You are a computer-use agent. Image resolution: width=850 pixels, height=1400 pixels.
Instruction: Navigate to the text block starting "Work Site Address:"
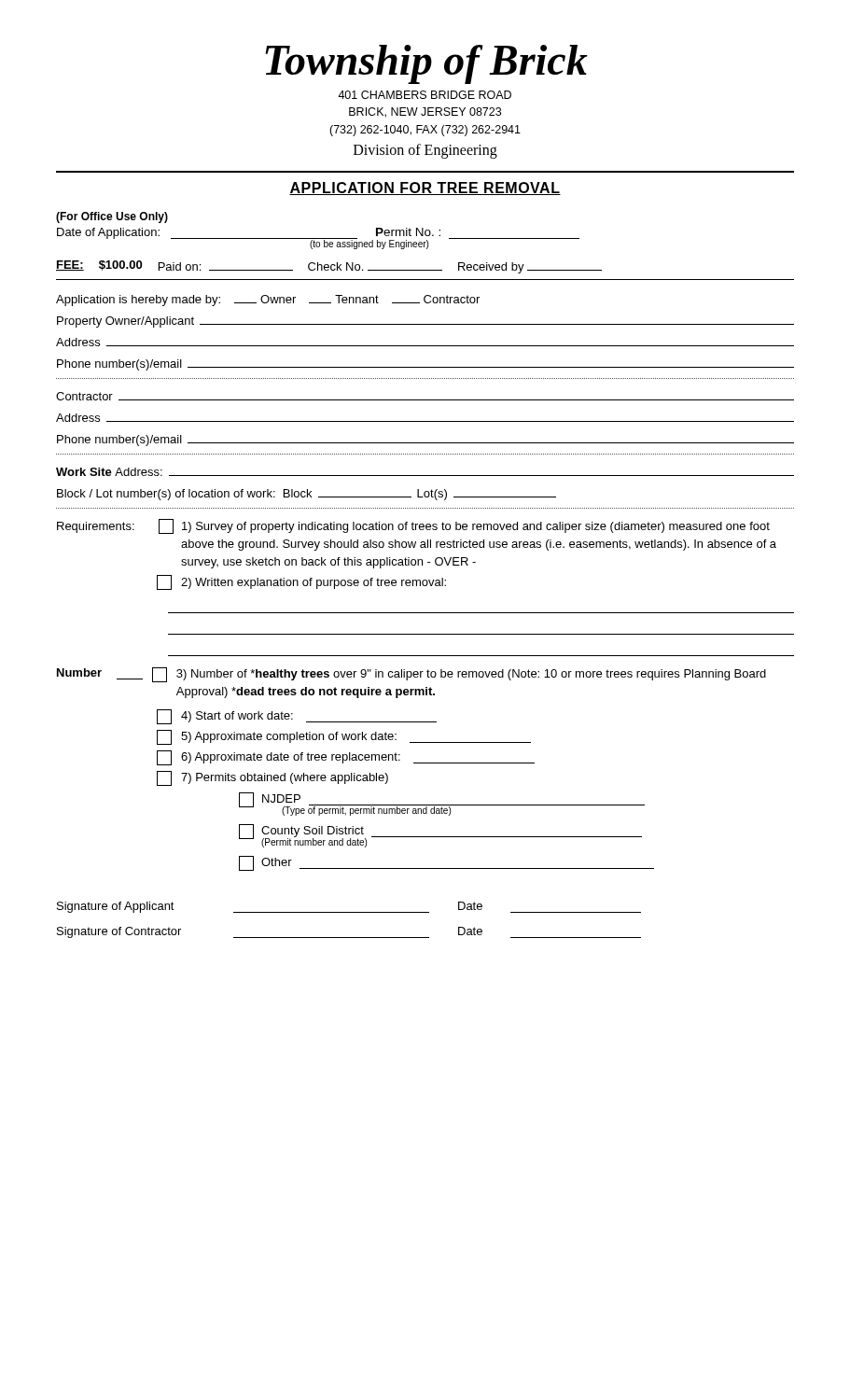[x=425, y=470]
